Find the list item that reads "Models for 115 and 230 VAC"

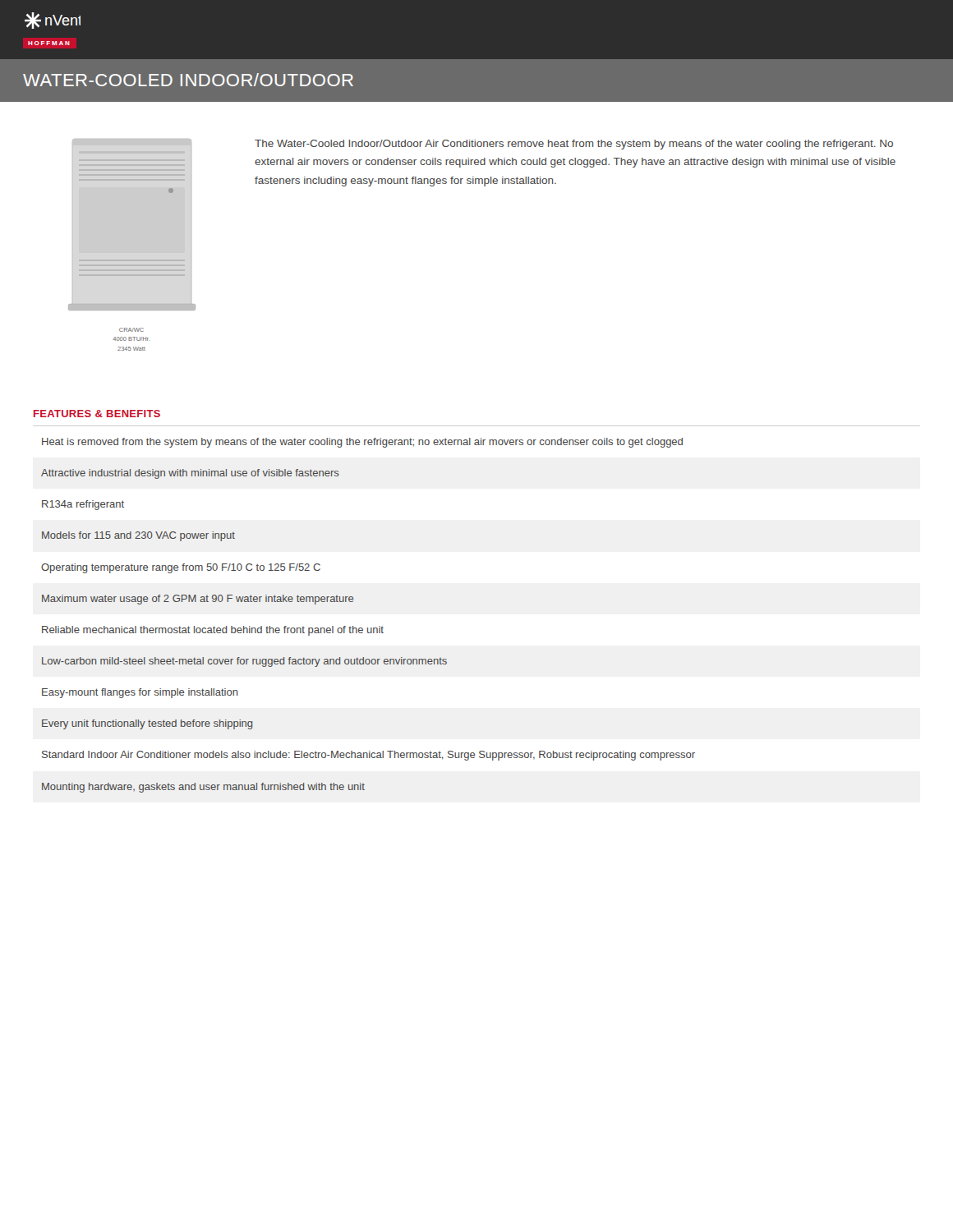click(x=138, y=535)
